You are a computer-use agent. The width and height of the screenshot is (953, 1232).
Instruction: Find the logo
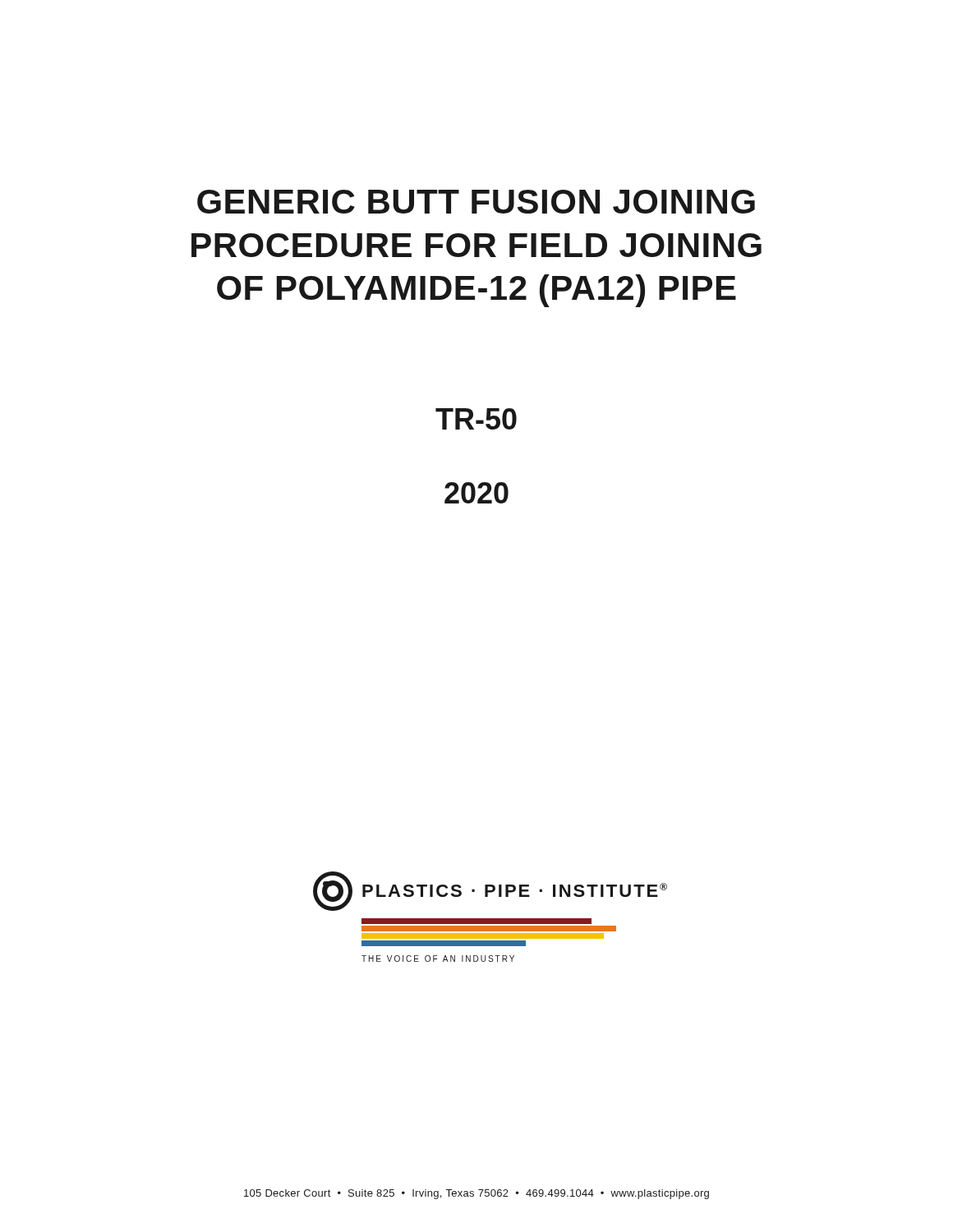(x=476, y=917)
